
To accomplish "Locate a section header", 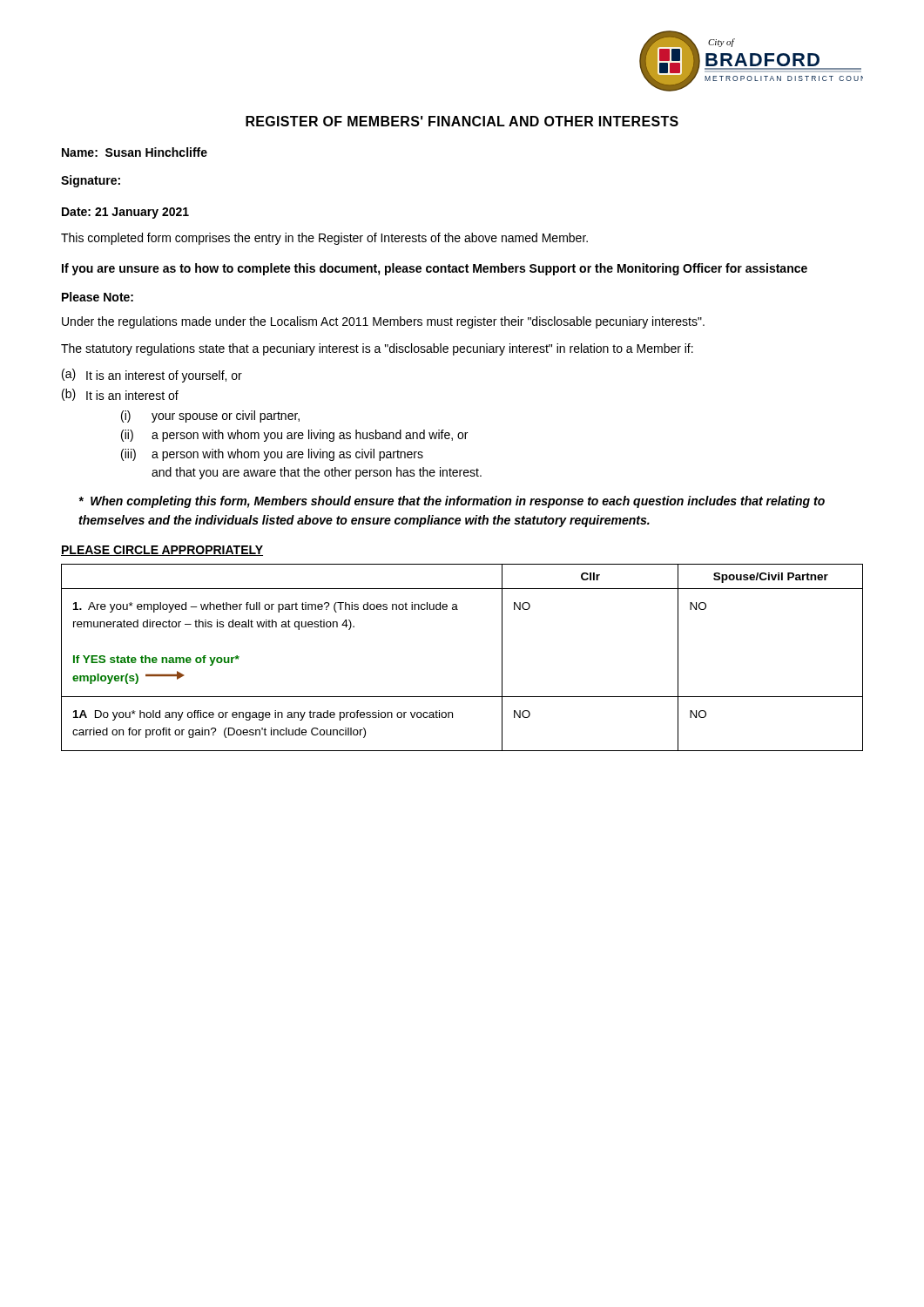I will 162,550.
